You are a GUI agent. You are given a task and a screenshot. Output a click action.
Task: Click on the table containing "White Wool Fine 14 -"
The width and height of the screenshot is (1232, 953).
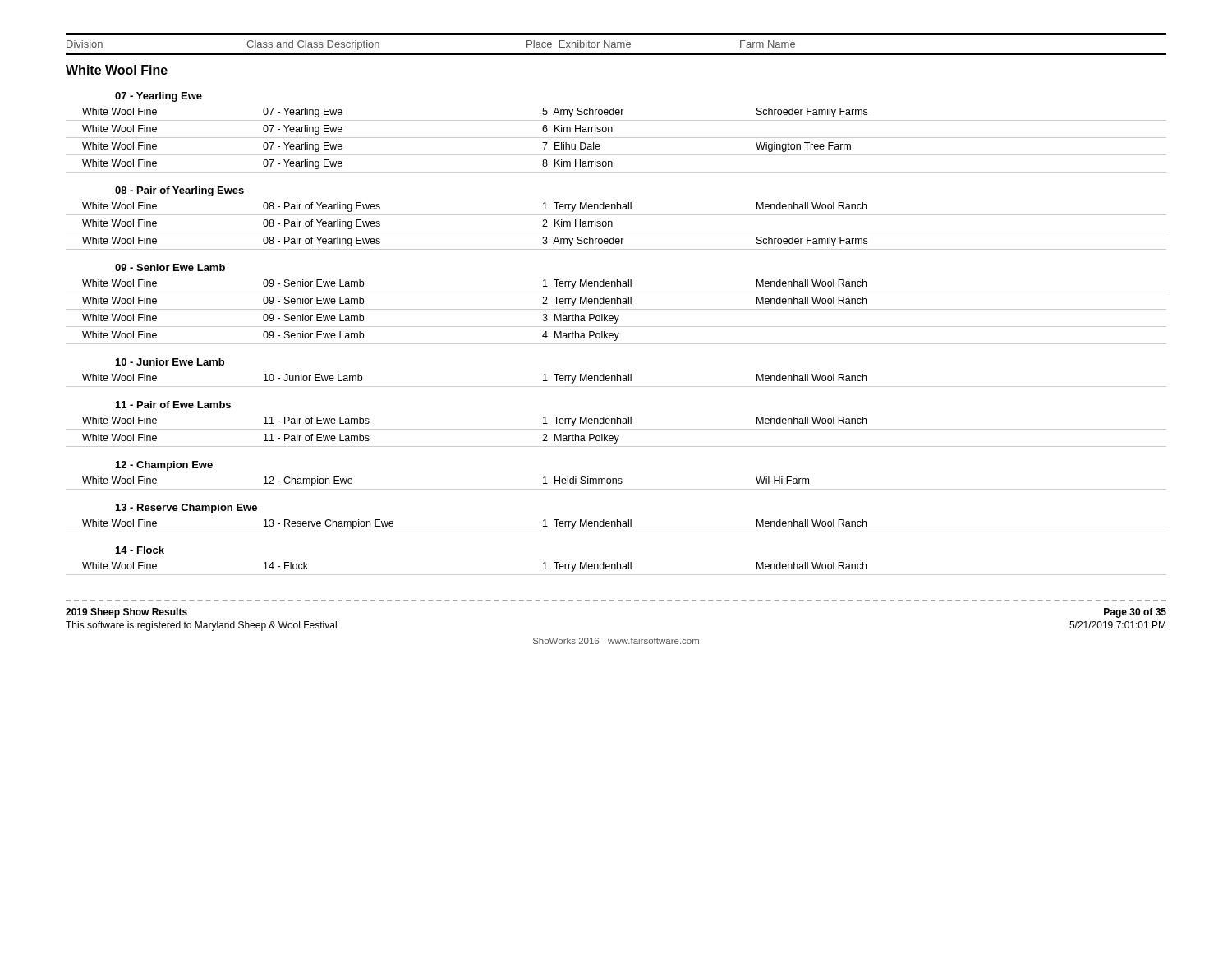tap(616, 566)
